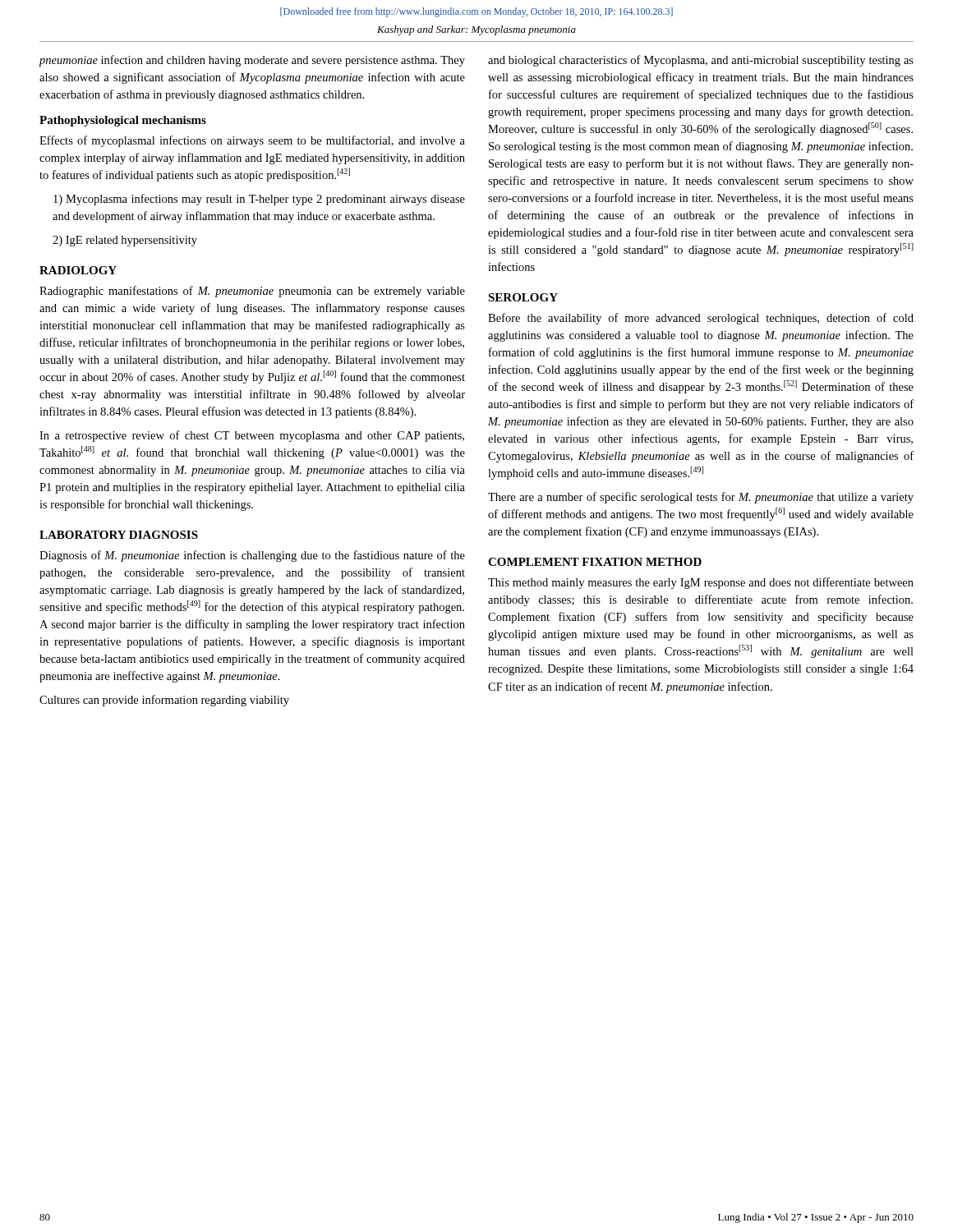
Task: Click on the section header with the text "COMPLEMENT FIXATION METHOD"
Action: (x=595, y=562)
